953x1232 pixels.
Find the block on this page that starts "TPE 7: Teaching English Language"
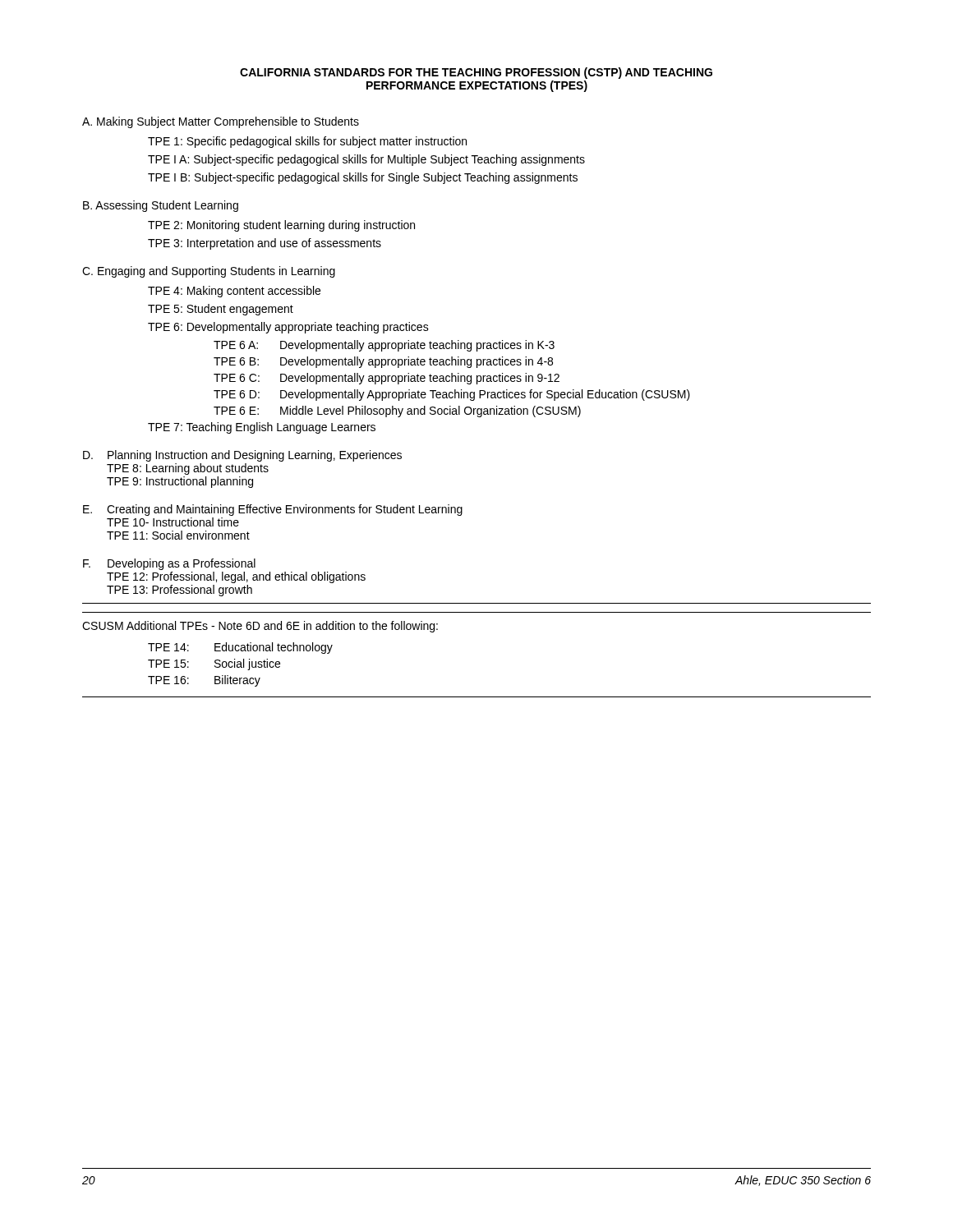(262, 427)
